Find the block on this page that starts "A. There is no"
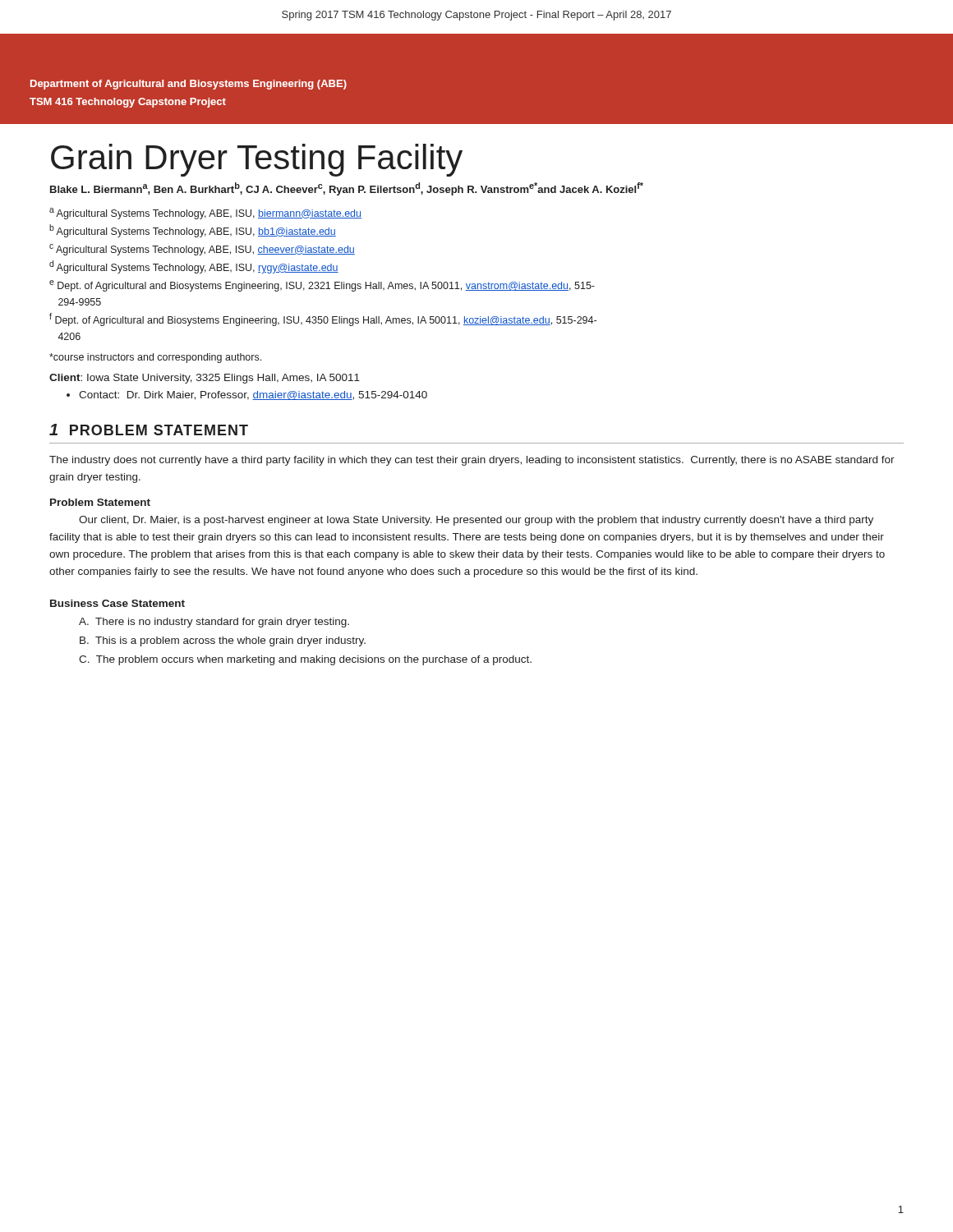The width and height of the screenshot is (953, 1232). [214, 621]
